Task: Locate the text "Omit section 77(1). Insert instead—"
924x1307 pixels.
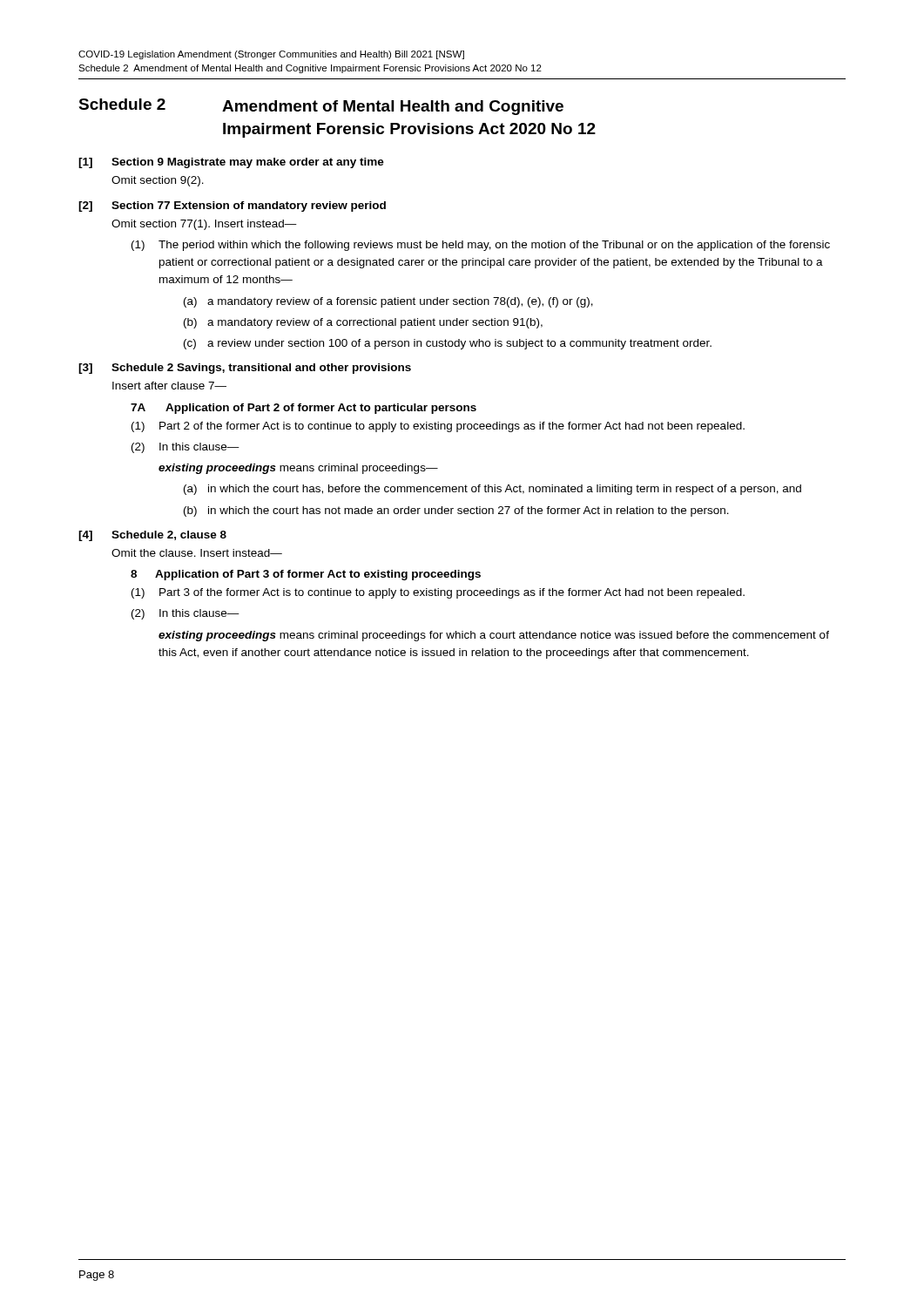Action: click(x=204, y=223)
